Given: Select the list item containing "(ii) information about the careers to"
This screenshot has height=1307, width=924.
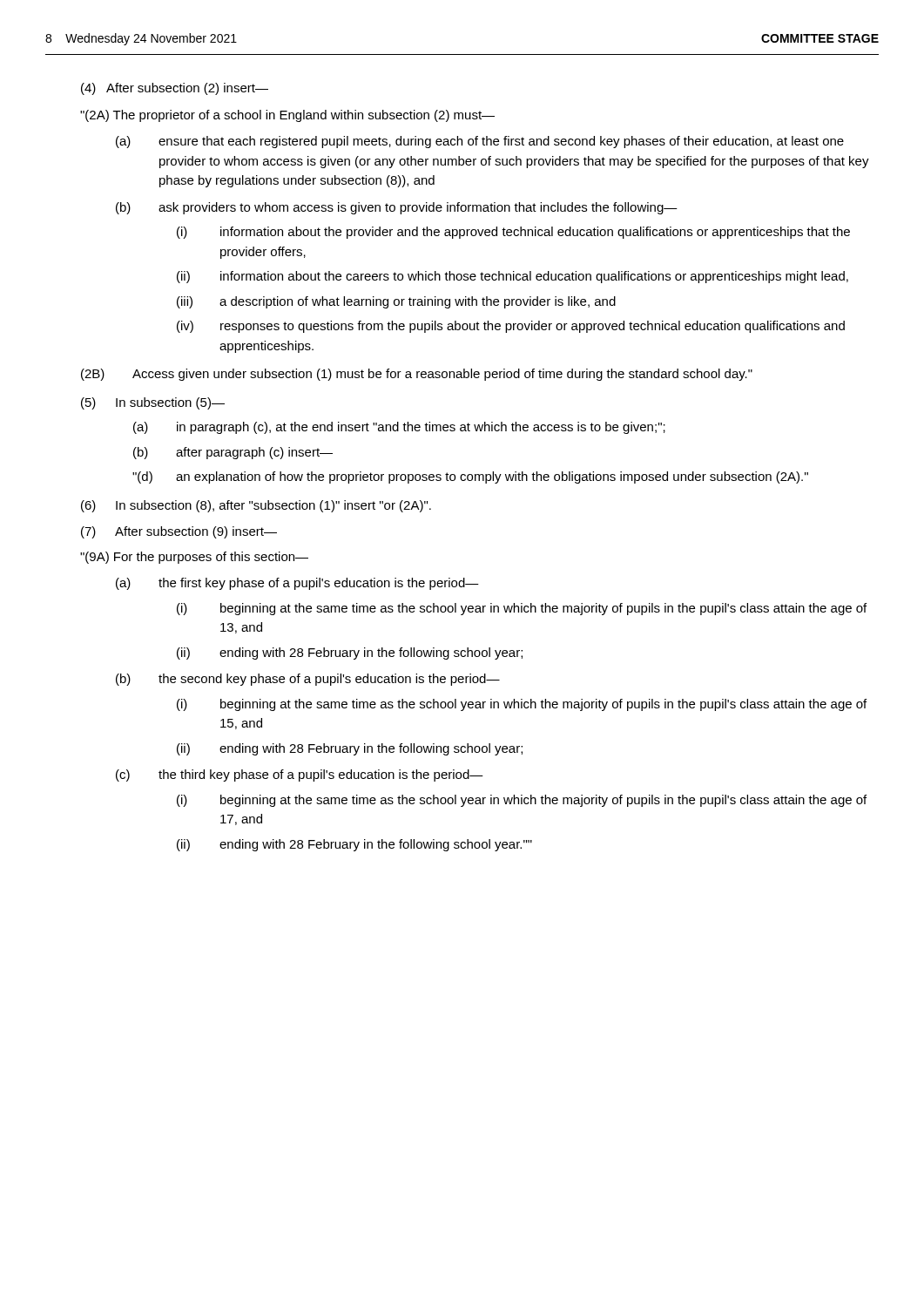Looking at the screenshot, I should point(527,276).
